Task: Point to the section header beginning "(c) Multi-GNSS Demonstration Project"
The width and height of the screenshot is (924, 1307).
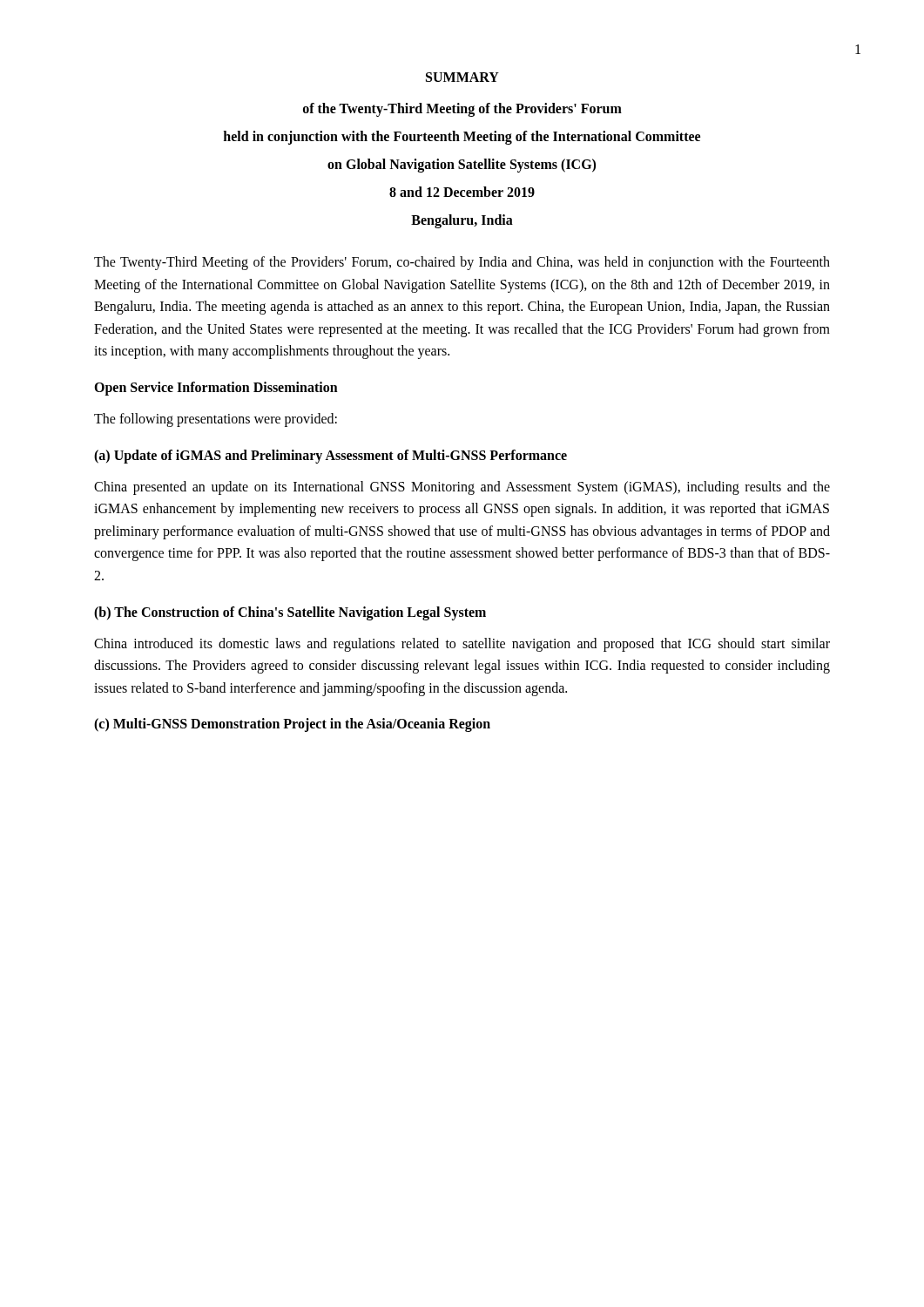Action: point(292,724)
